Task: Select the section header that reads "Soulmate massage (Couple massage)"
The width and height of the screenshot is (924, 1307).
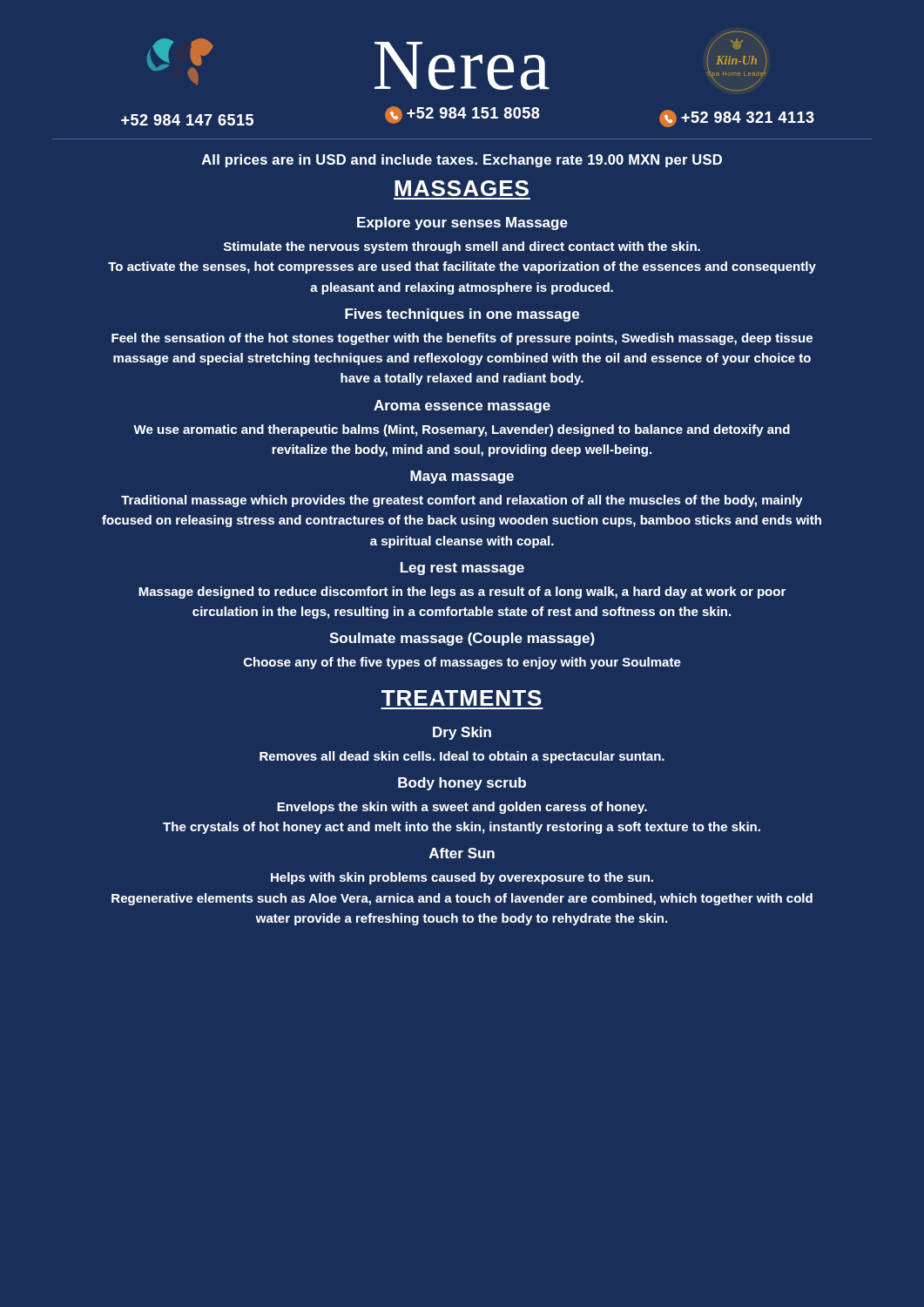Action: (x=462, y=638)
